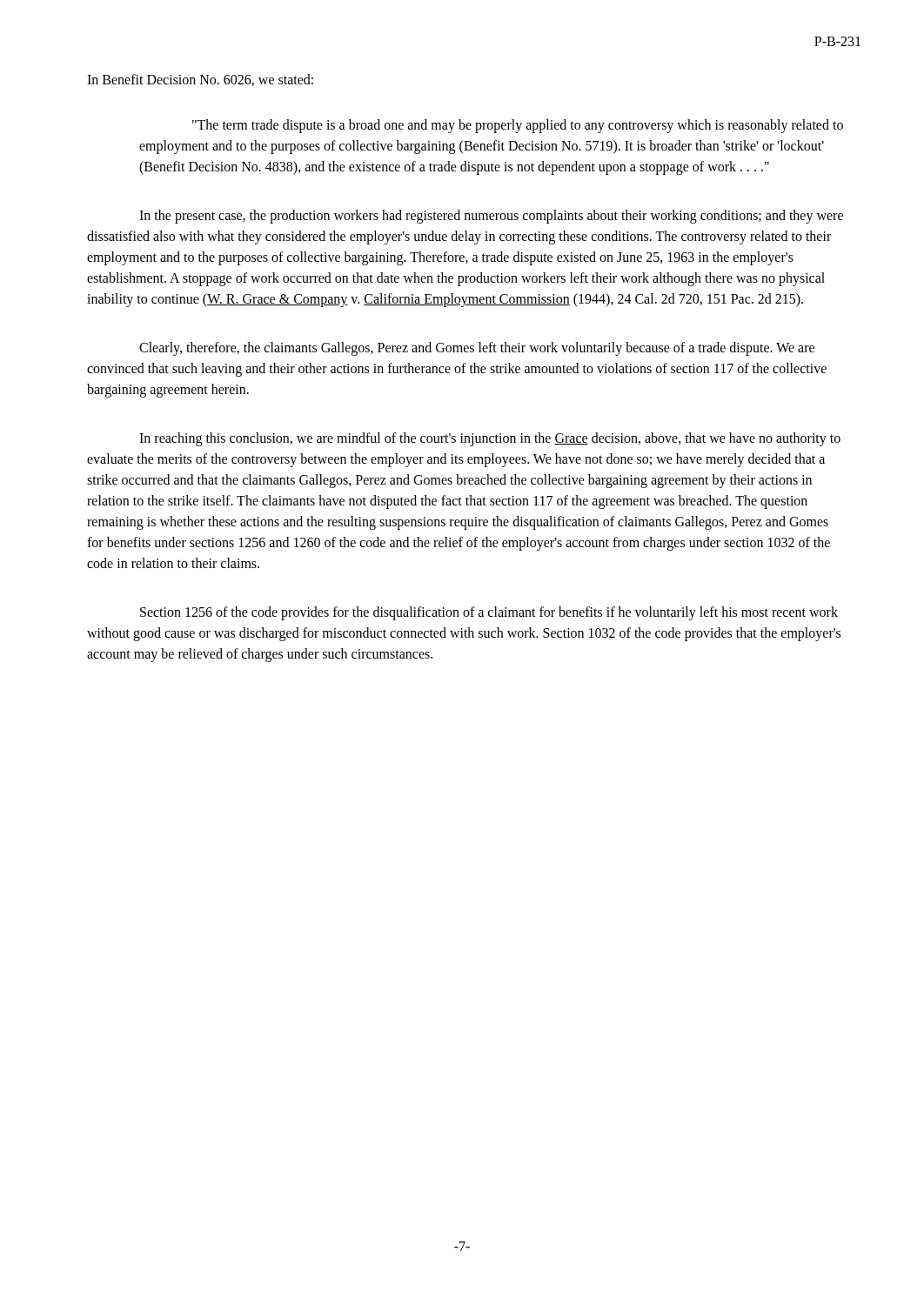Point to the text starting "In the present case, the"

(x=465, y=257)
